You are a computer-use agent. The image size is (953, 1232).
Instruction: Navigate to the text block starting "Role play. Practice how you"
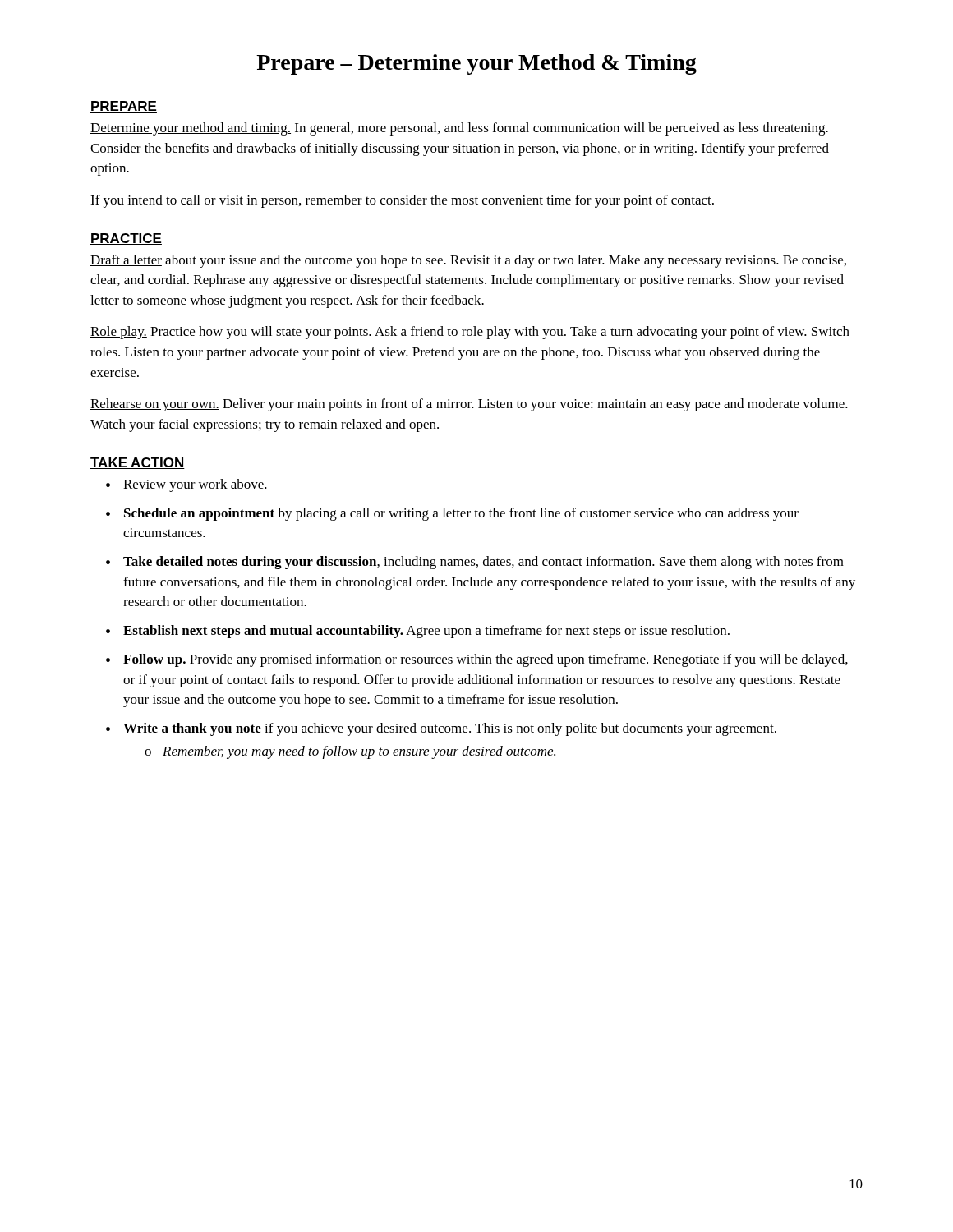[x=470, y=352]
